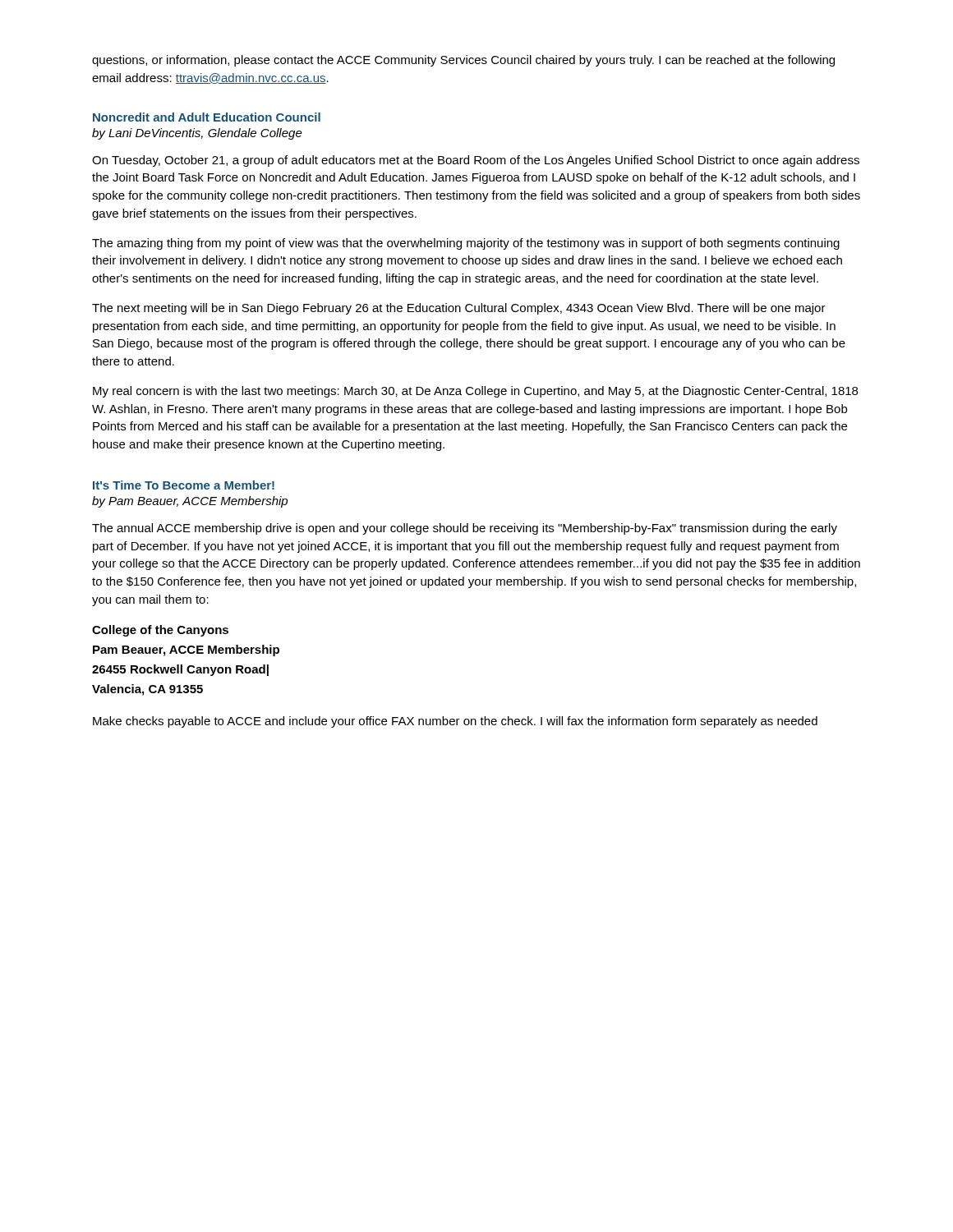Find the block on this page that starts "Make checks payable to ACCE"

pos(455,720)
